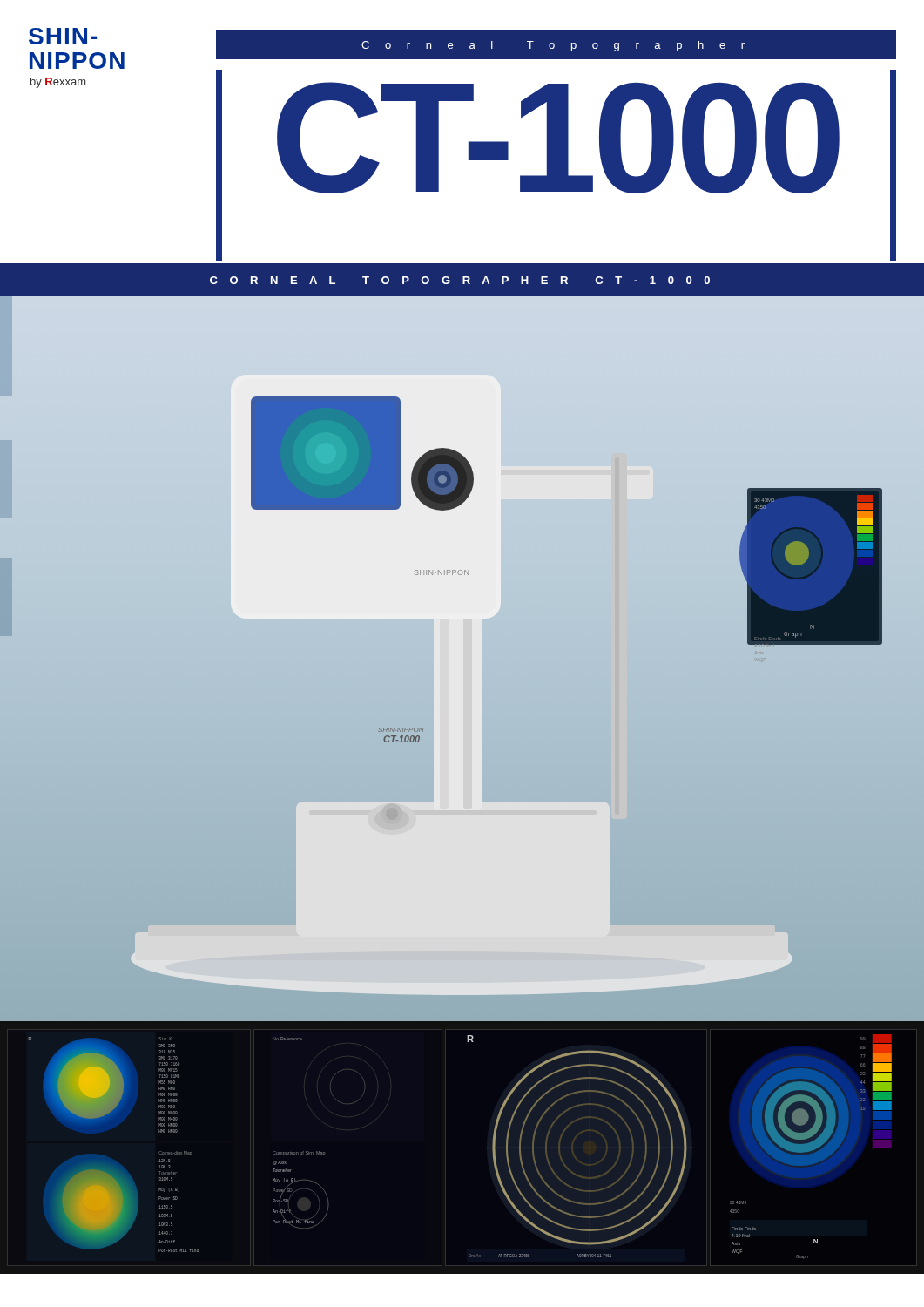This screenshot has height=1307, width=924.
Task: Find the region starting "C o r n e a l"
Action: click(556, 44)
